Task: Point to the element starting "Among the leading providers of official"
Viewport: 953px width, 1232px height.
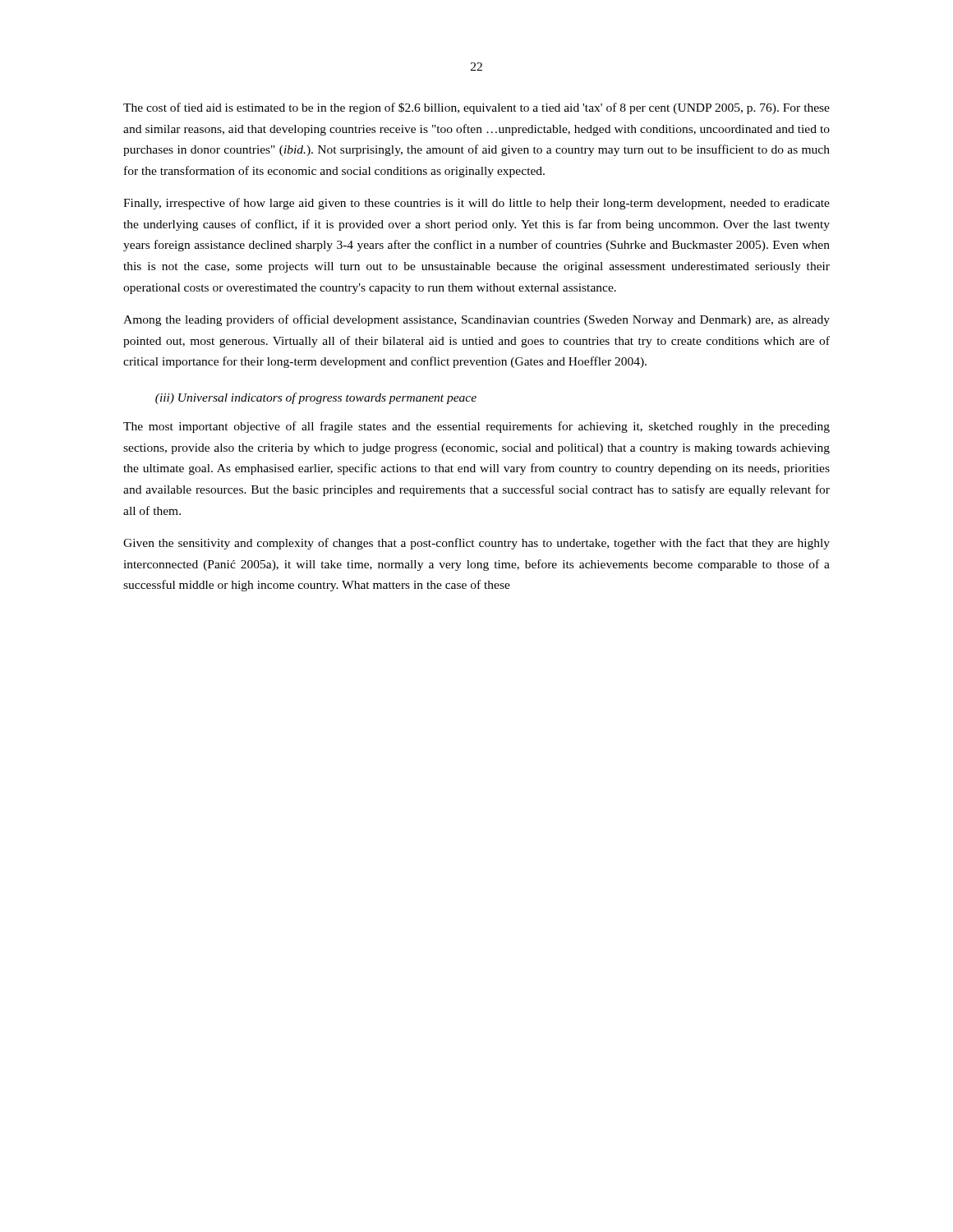Action: coord(476,340)
